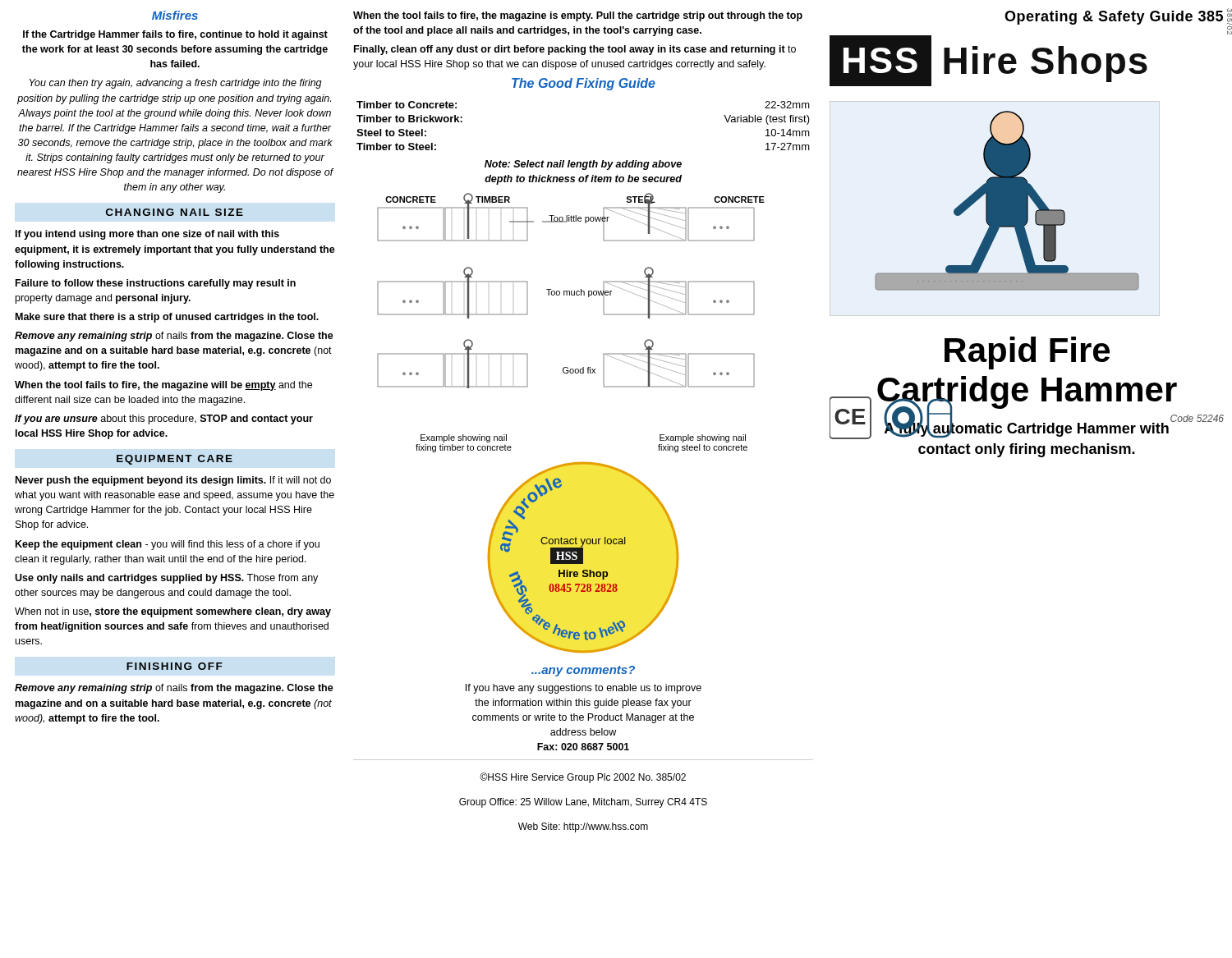Image resolution: width=1232 pixels, height=958 pixels.
Task: Locate a table
Action: tap(583, 125)
